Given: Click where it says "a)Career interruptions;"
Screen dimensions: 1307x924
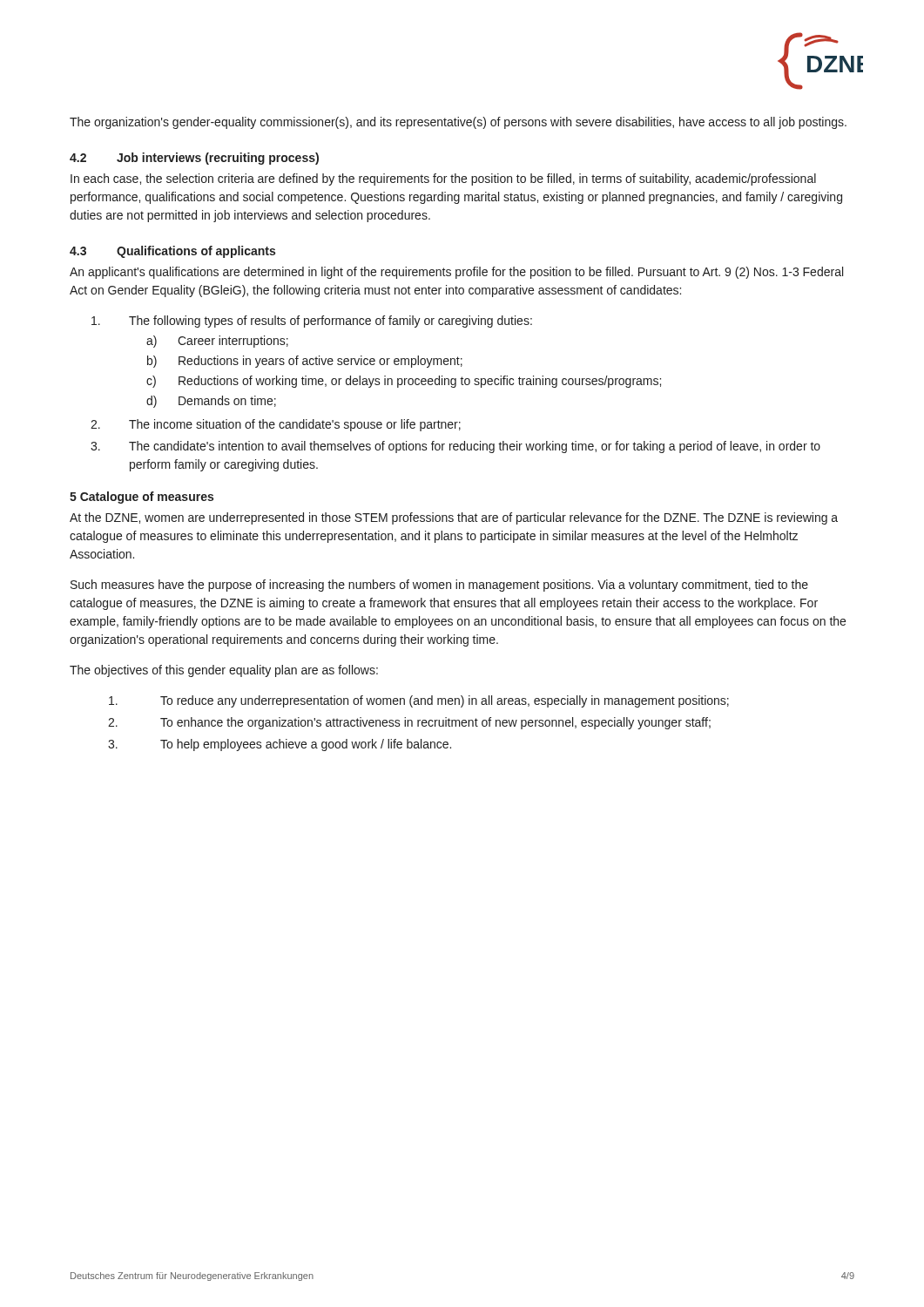Looking at the screenshot, I should (209, 341).
